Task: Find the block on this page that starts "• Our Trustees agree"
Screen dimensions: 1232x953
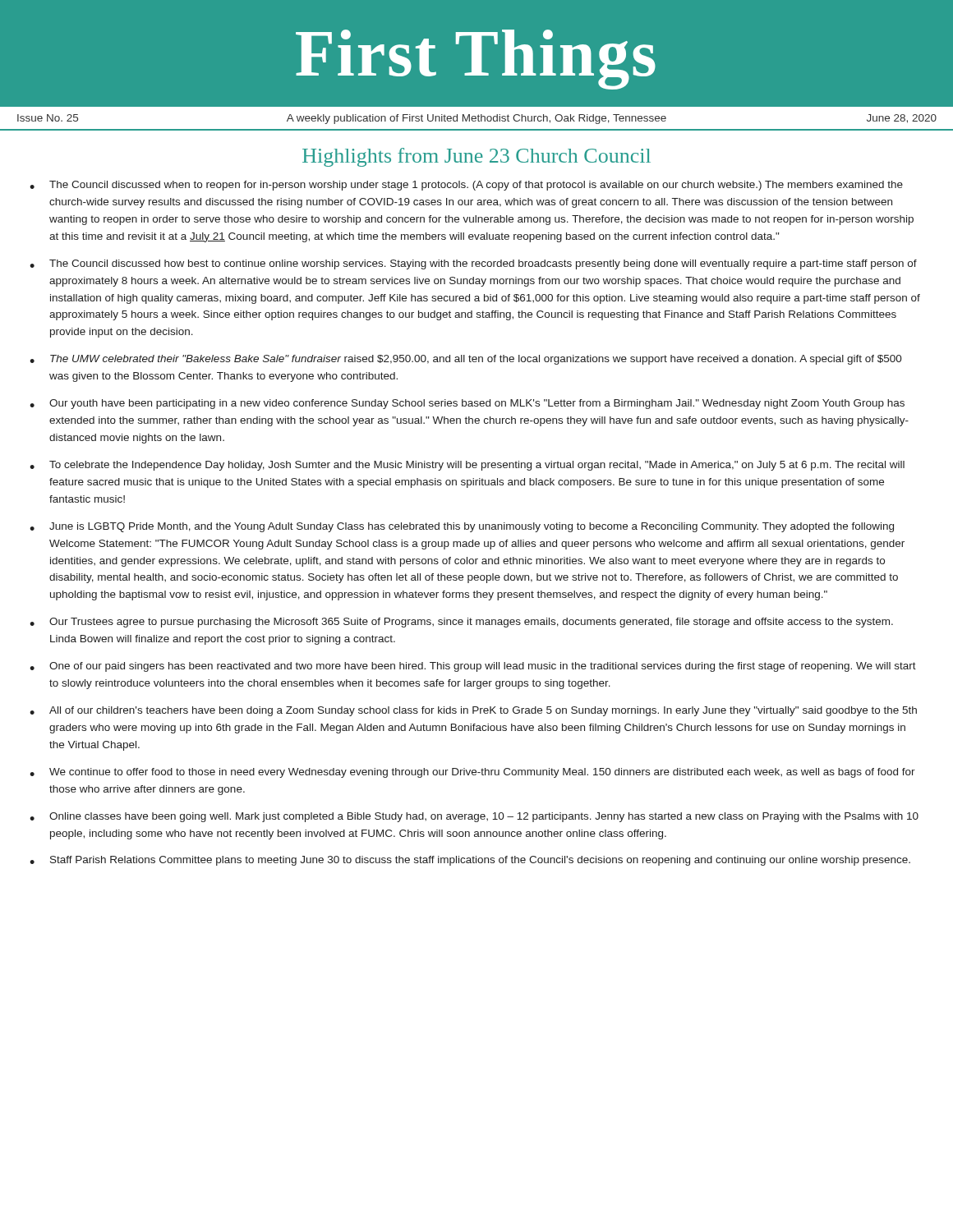Action: (x=476, y=631)
